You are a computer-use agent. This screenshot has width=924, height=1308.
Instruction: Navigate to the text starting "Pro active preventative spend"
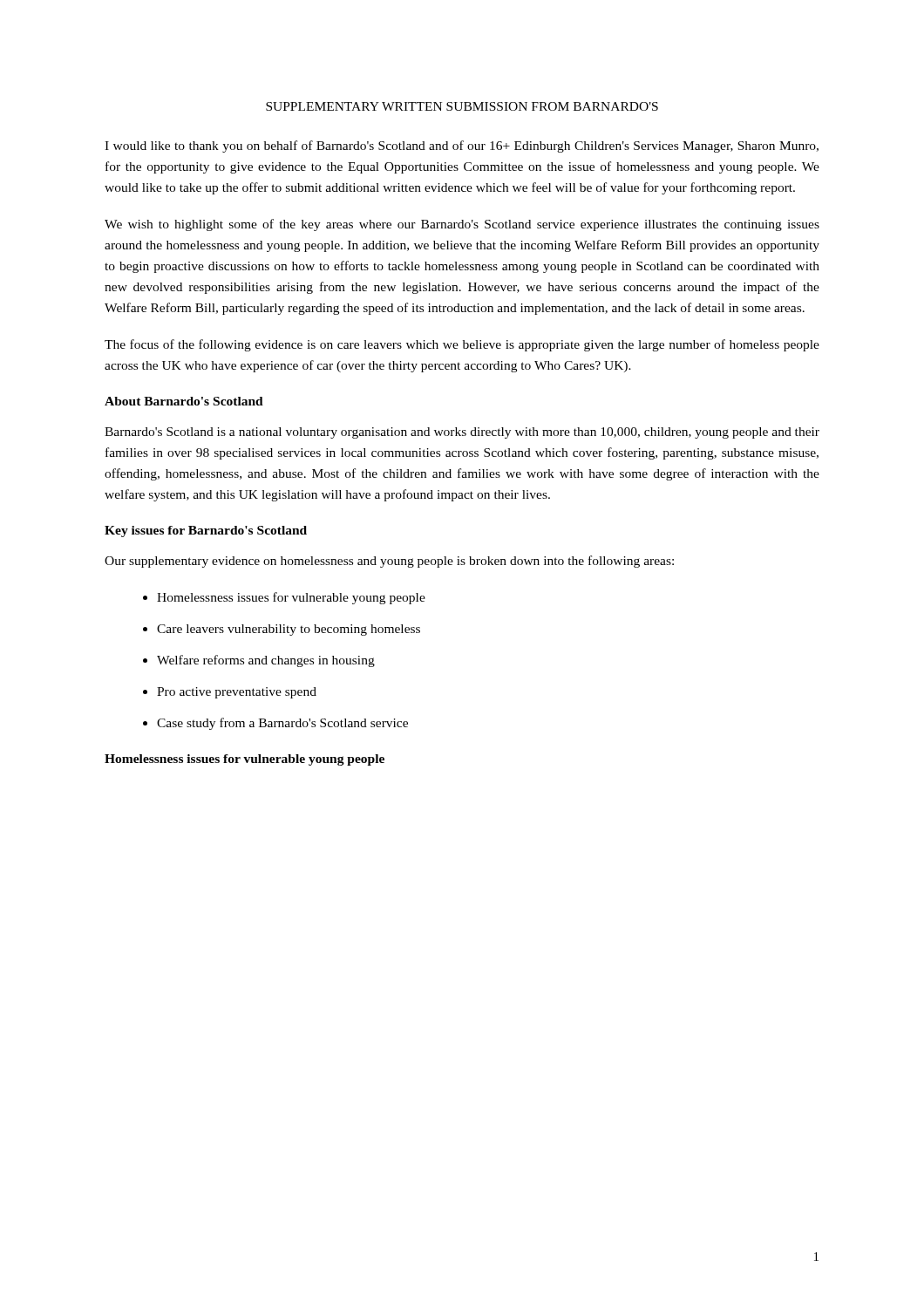click(x=237, y=691)
